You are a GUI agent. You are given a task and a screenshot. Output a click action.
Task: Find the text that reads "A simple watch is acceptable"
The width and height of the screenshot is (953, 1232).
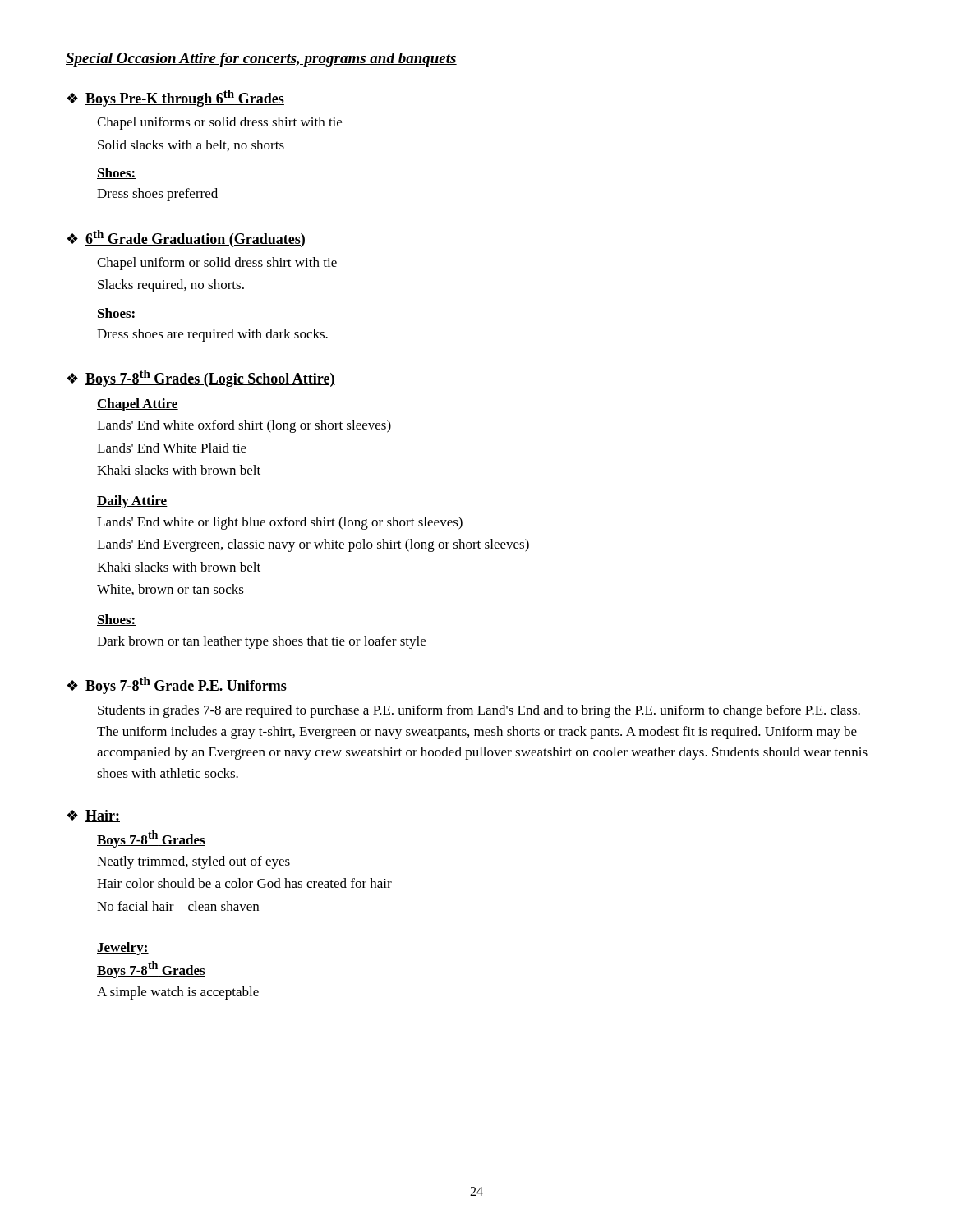pyautogui.click(x=178, y=993)
